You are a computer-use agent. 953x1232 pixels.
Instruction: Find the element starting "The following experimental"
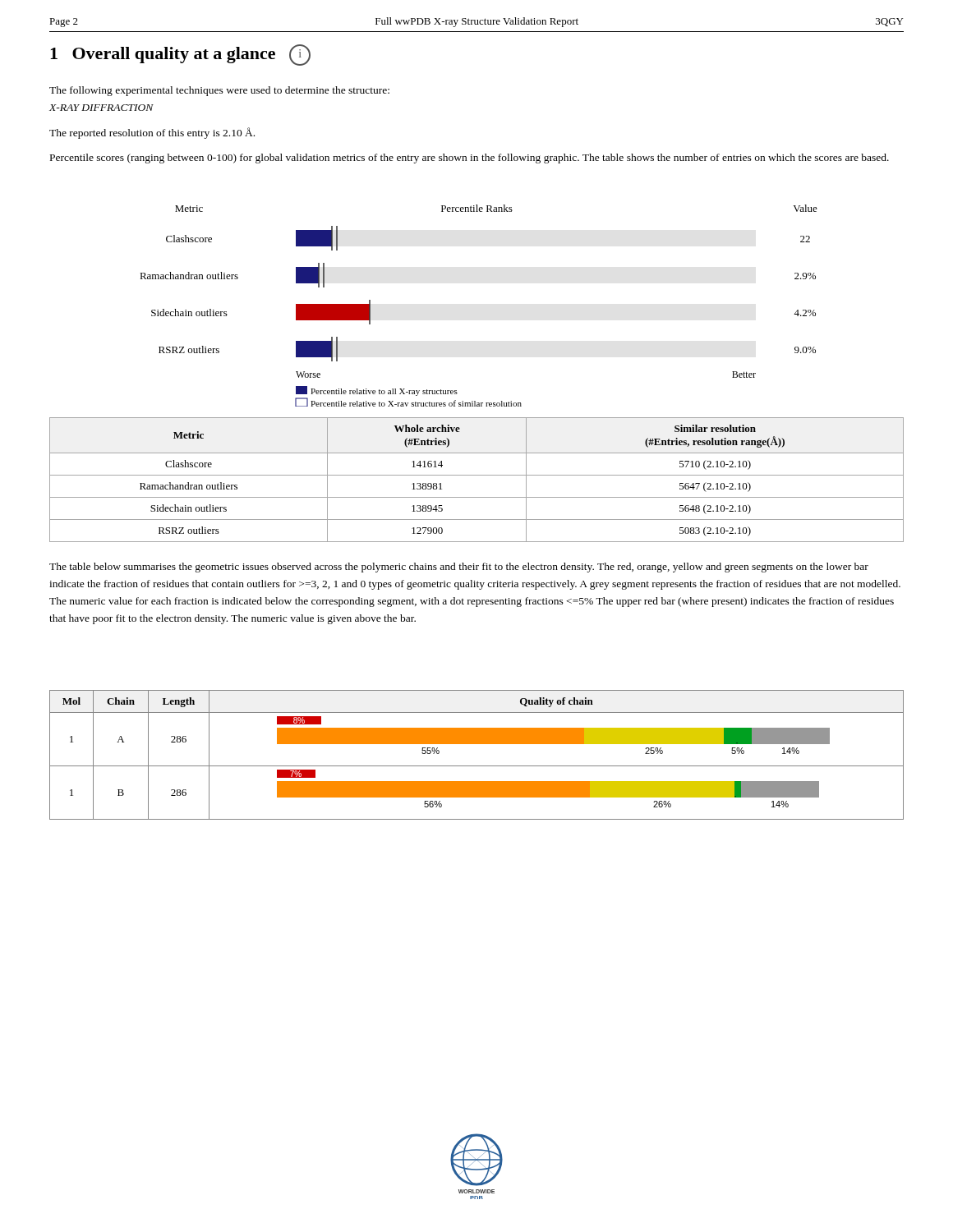click(220, 98)
